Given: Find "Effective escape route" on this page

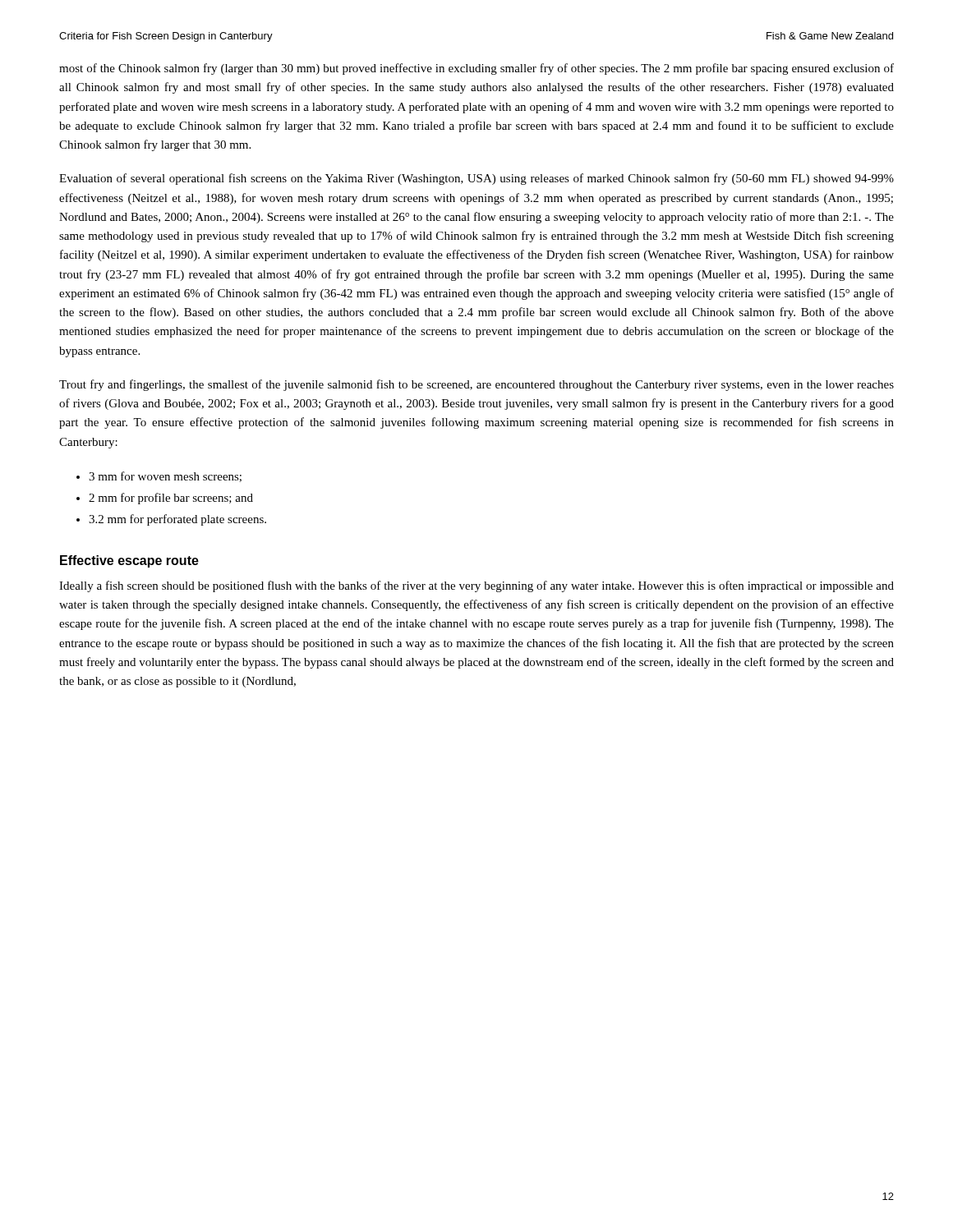Looking at the screenshot, I should pos(129,560).
